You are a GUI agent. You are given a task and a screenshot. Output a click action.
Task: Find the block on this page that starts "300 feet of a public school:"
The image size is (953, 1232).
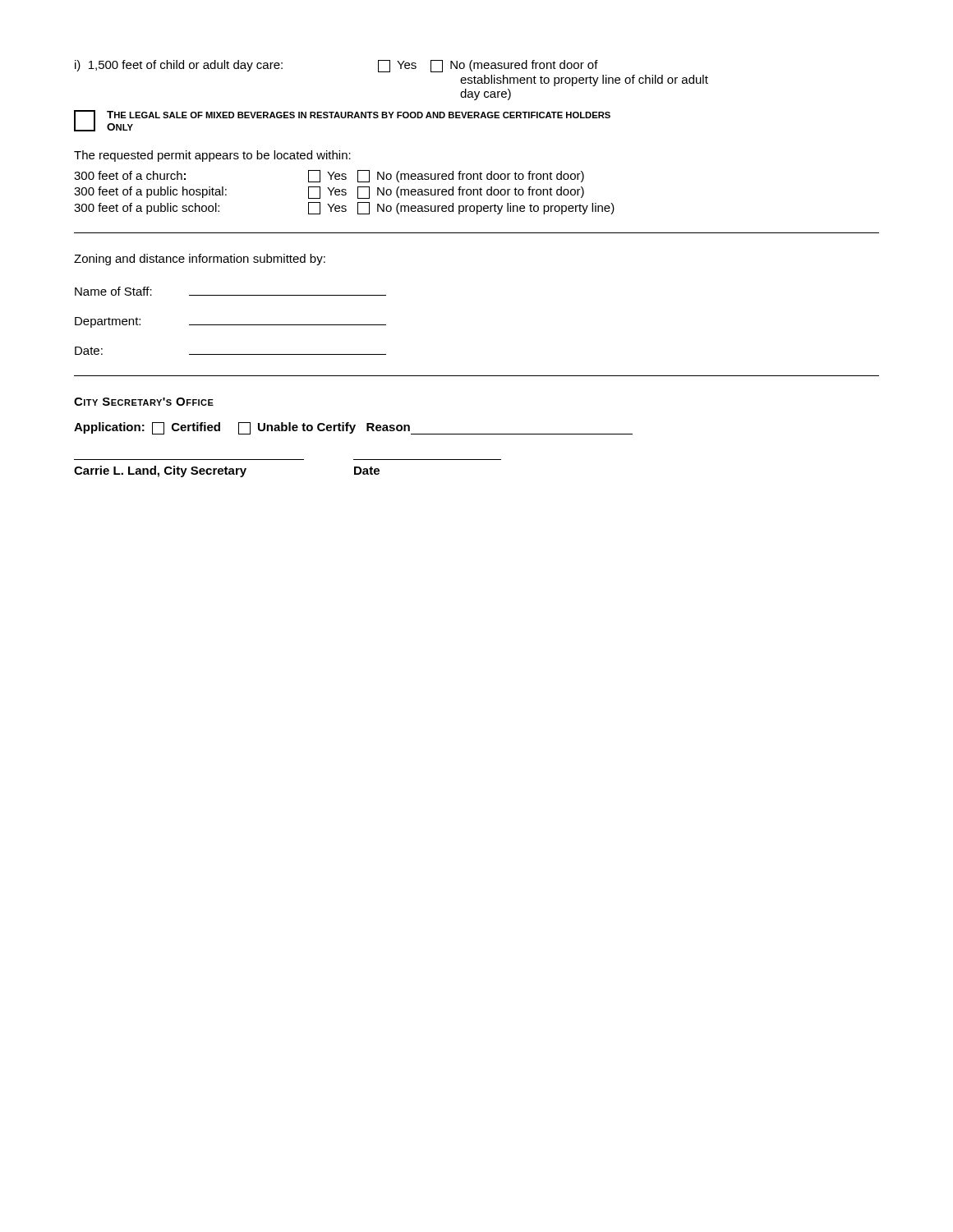[x=344, y=207]
